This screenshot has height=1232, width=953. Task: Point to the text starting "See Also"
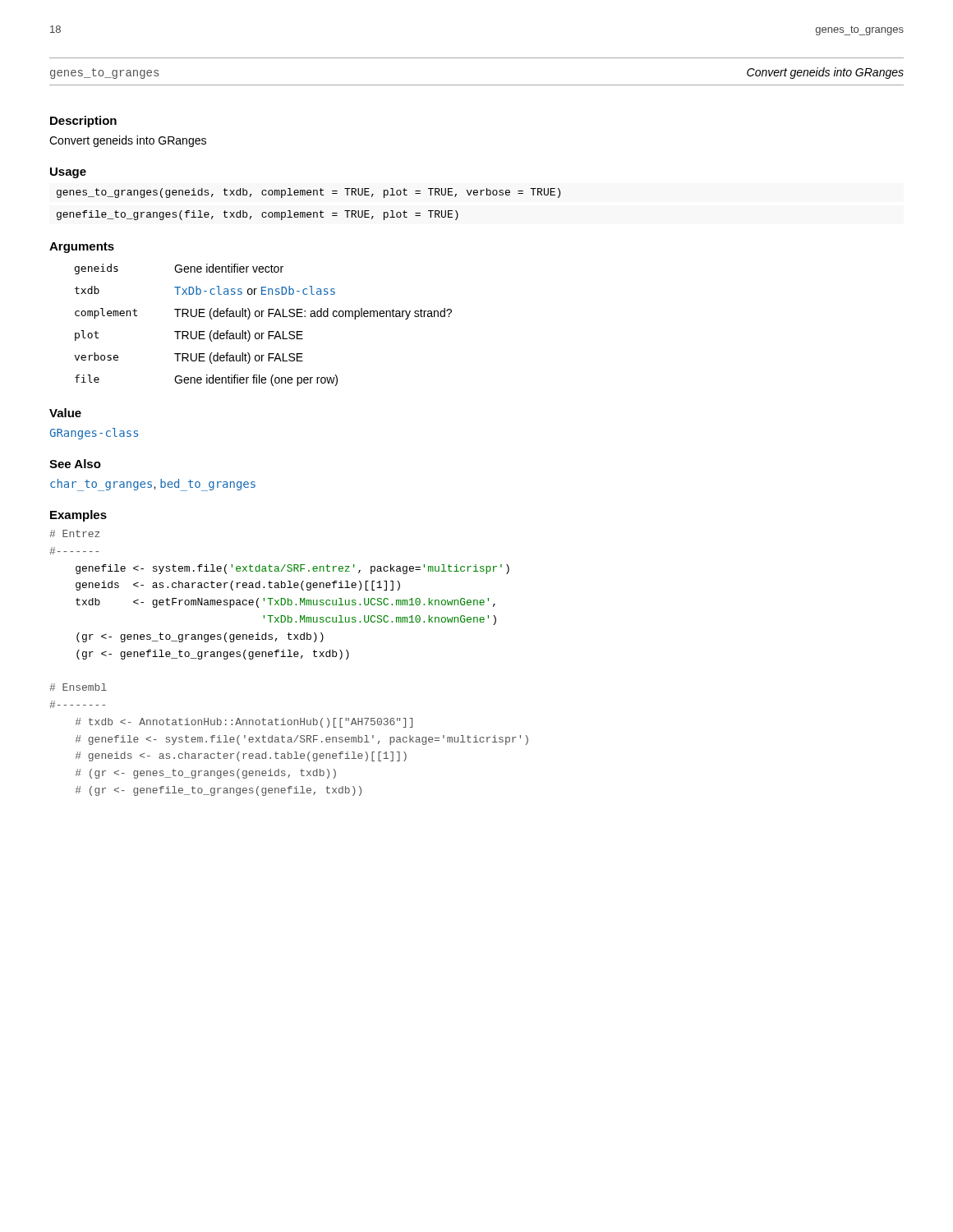[x=75, y=464]
